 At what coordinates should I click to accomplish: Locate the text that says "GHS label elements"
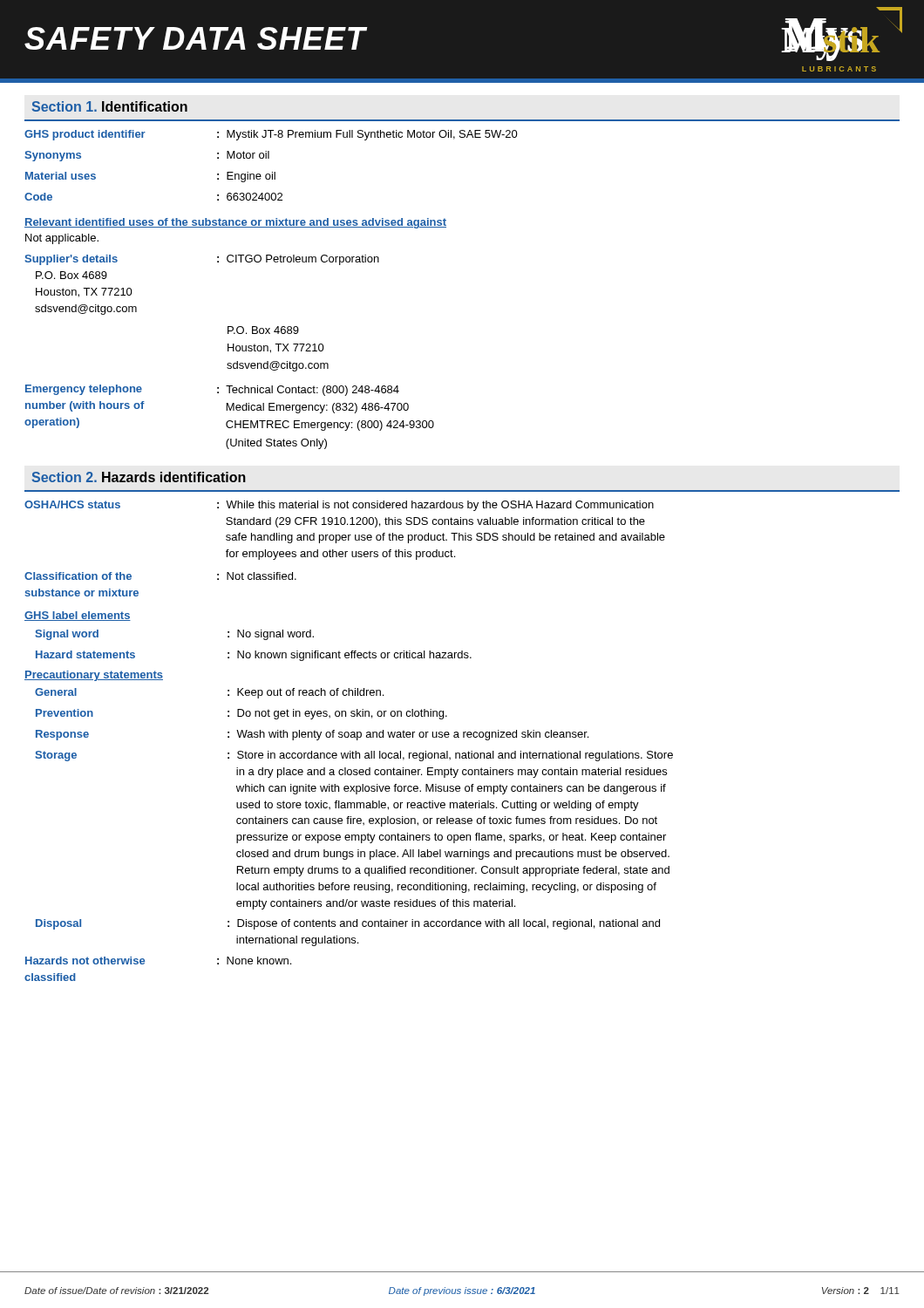tap(77, 615)
